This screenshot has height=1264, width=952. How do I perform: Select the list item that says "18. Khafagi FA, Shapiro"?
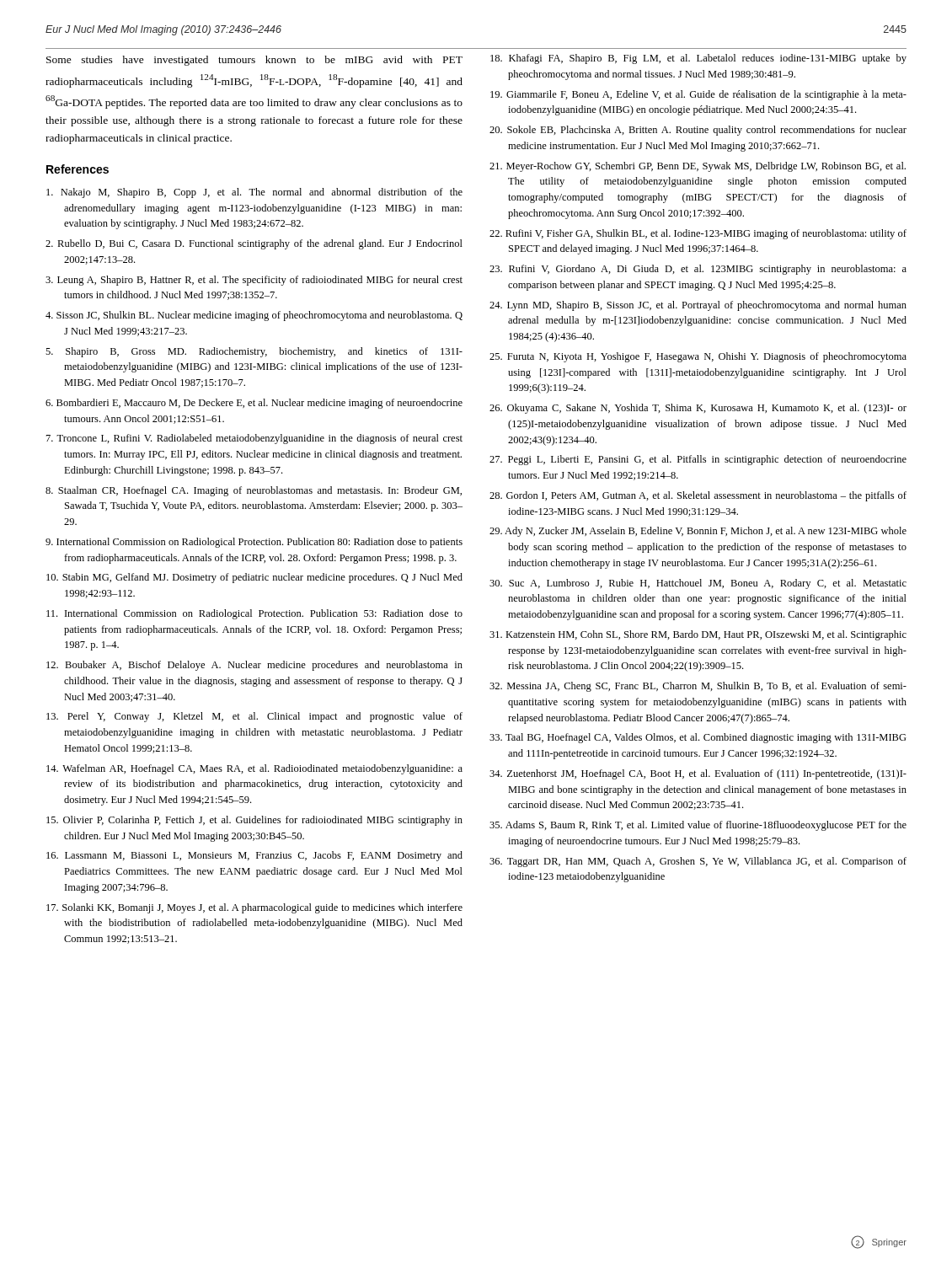[x=698, y=66]
